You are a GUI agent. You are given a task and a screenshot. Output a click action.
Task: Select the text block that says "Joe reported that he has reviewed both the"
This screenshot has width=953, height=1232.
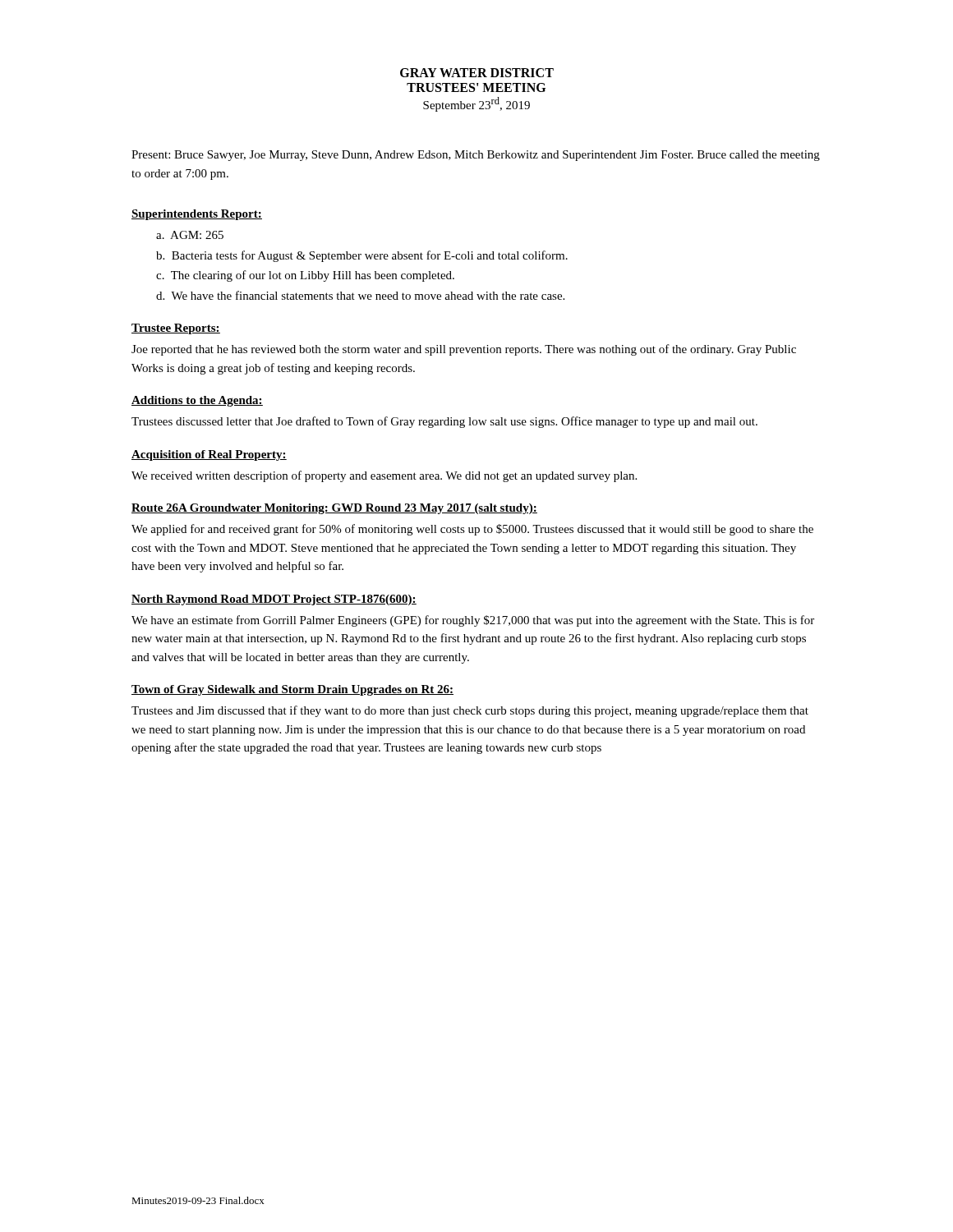coord(464,358)
